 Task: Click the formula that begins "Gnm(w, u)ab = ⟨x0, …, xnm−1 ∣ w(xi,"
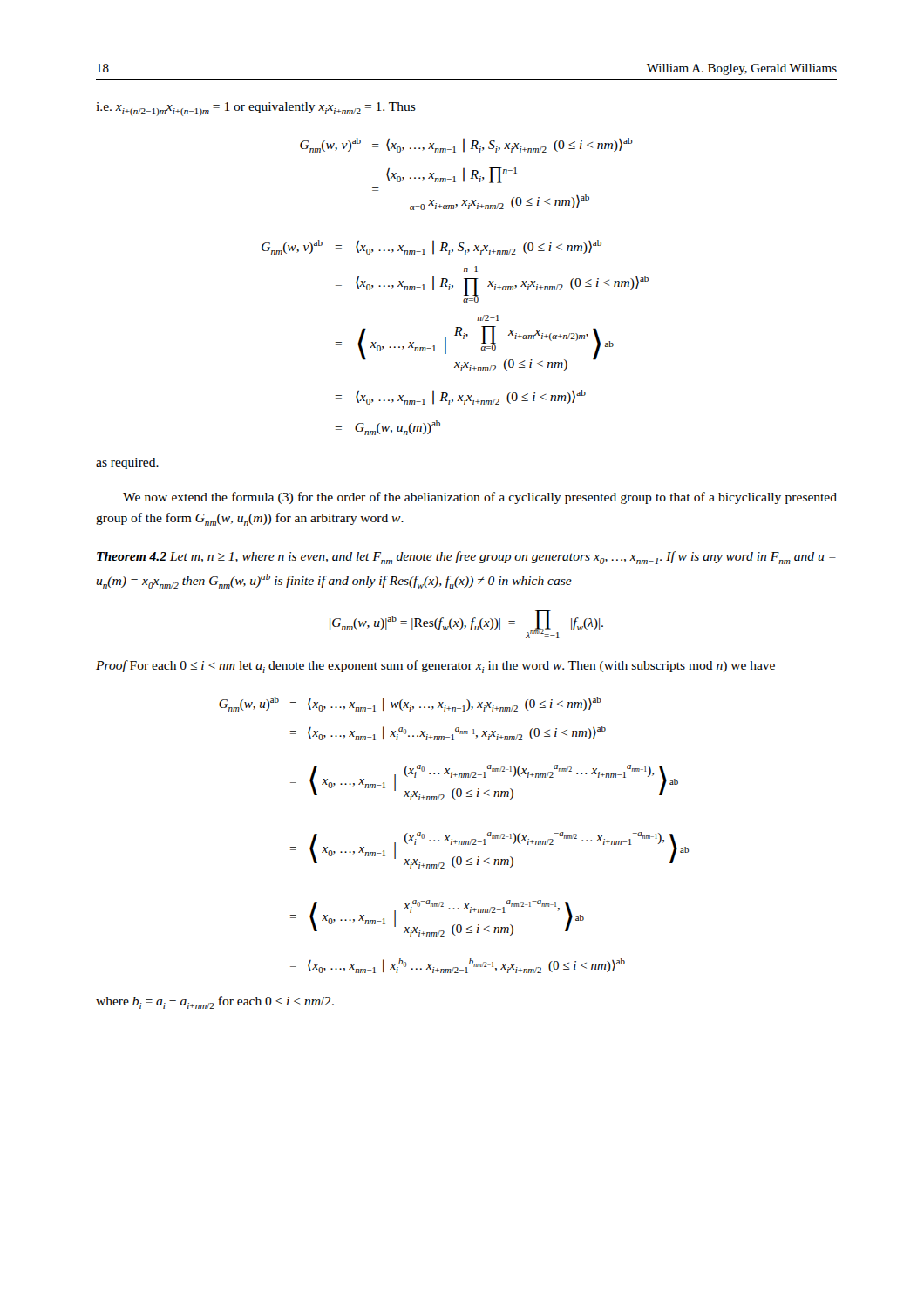click(x=475, y=835)
